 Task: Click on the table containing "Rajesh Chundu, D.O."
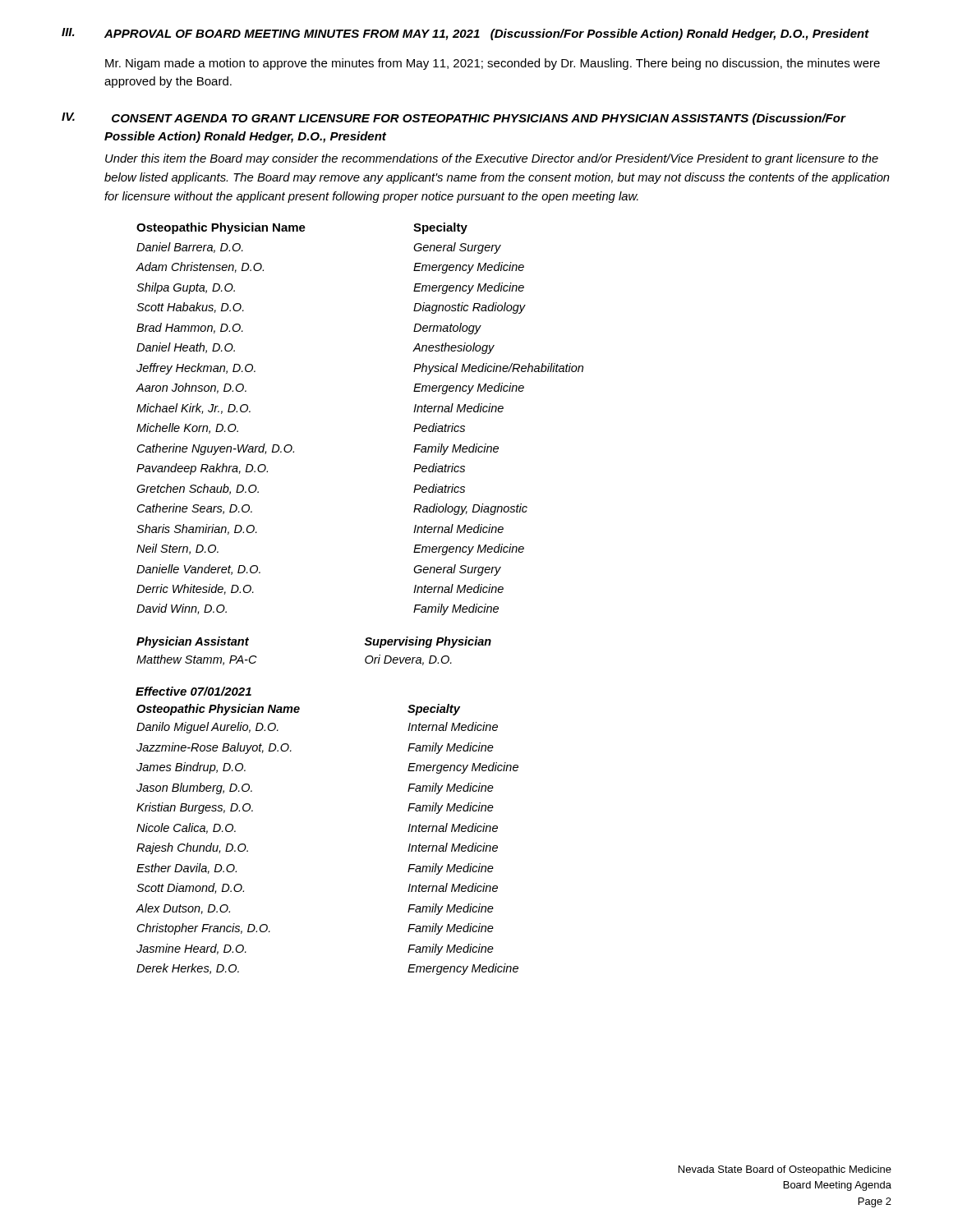point(513,840)
